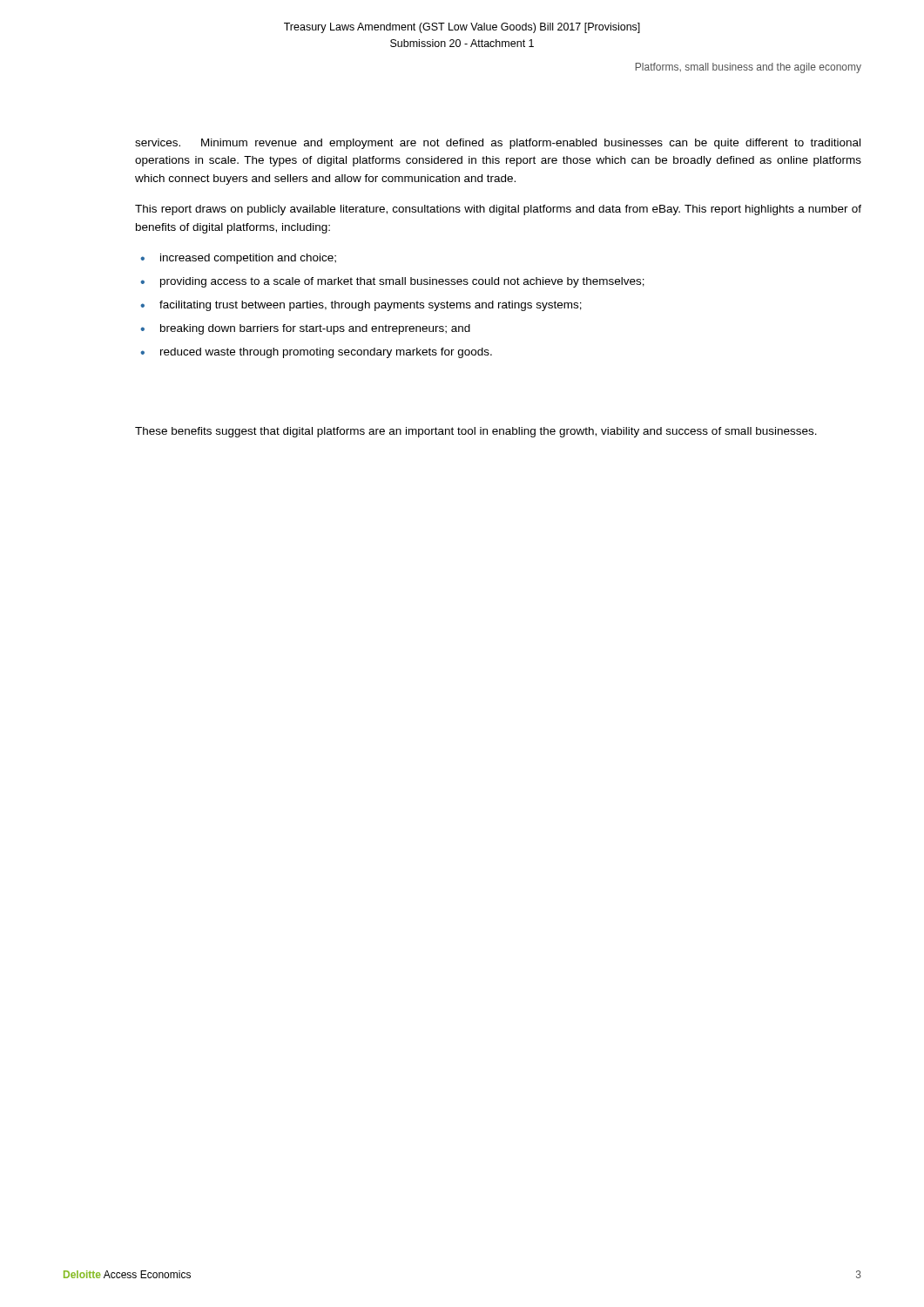
Task: Point to the text starting "These benefits suggest that digital platforms are"
Action: click(x=498, y=431)
